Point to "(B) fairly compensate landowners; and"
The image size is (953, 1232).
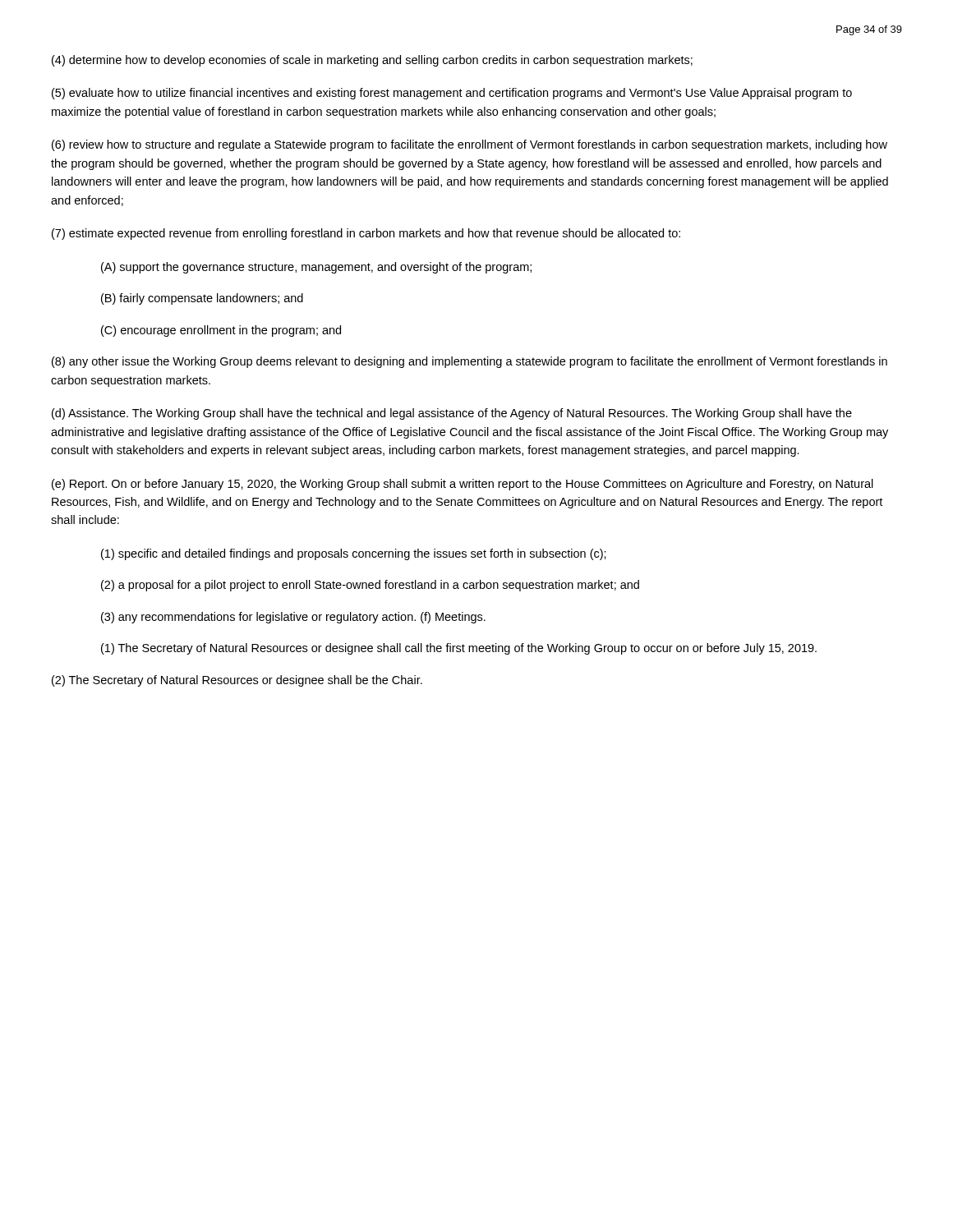click(x=202, y=298)
